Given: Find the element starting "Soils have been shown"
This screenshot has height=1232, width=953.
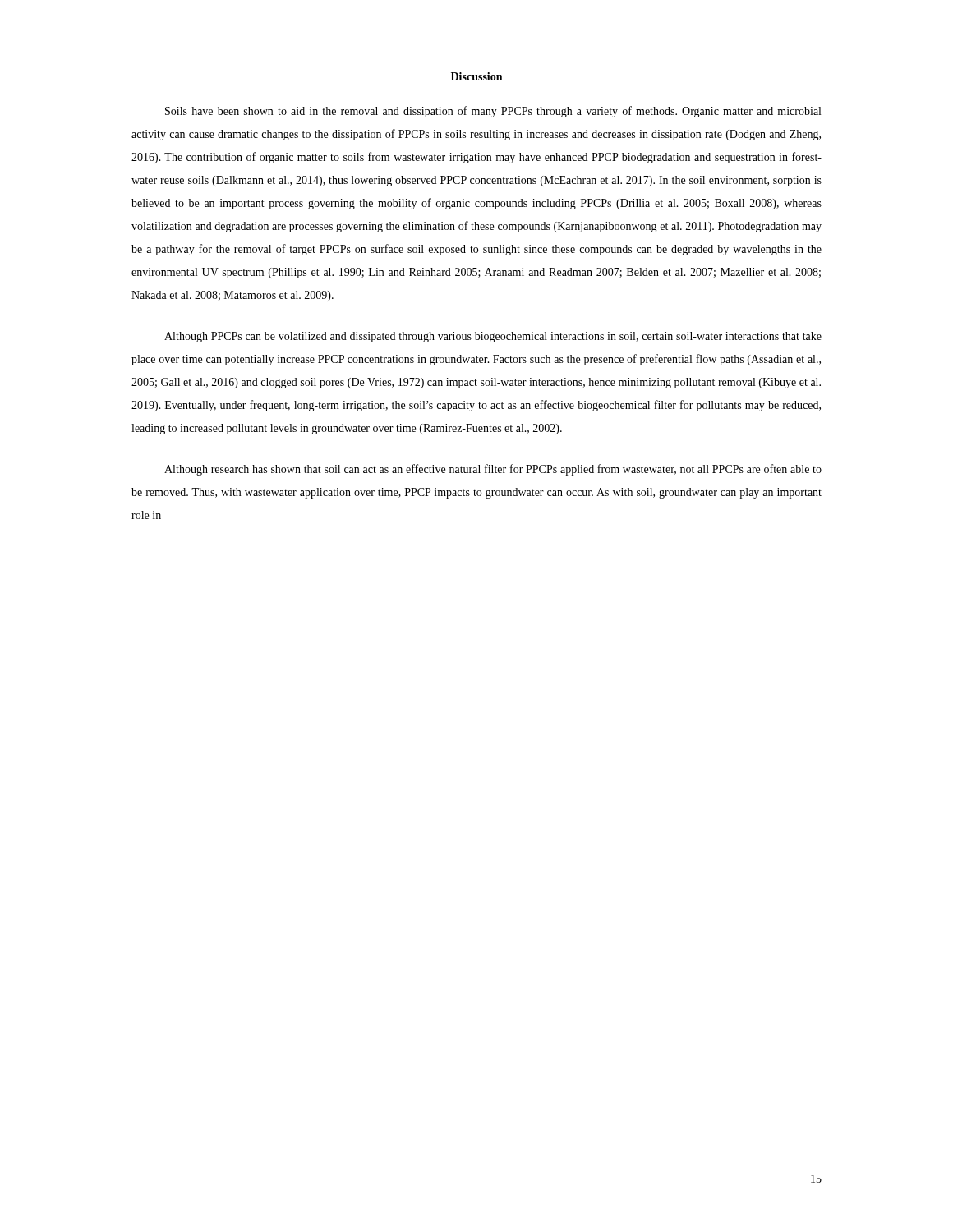Looking at the screenshot, I should 476,203.
